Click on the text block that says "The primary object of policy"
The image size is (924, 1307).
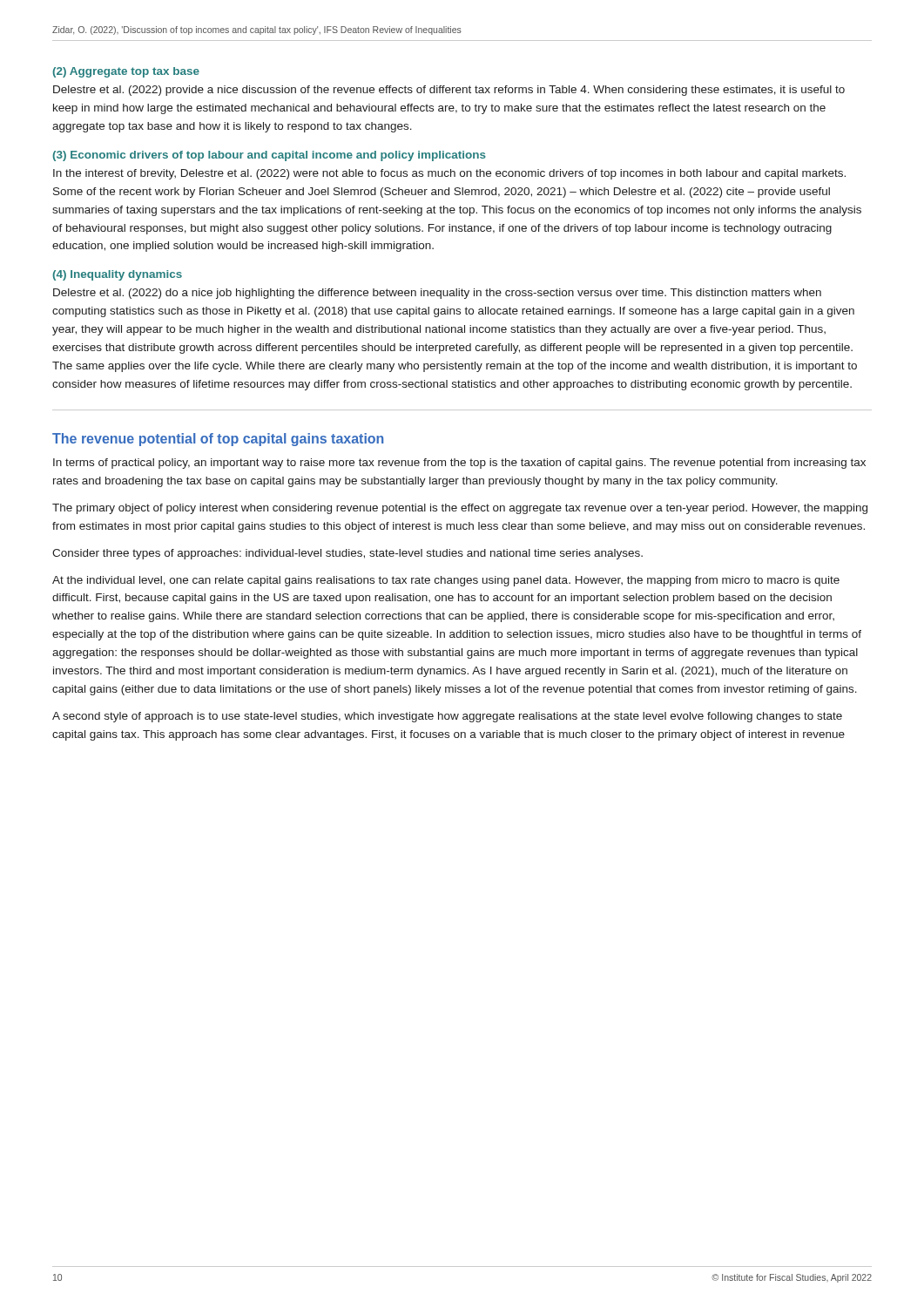click(x=460, y=516)
